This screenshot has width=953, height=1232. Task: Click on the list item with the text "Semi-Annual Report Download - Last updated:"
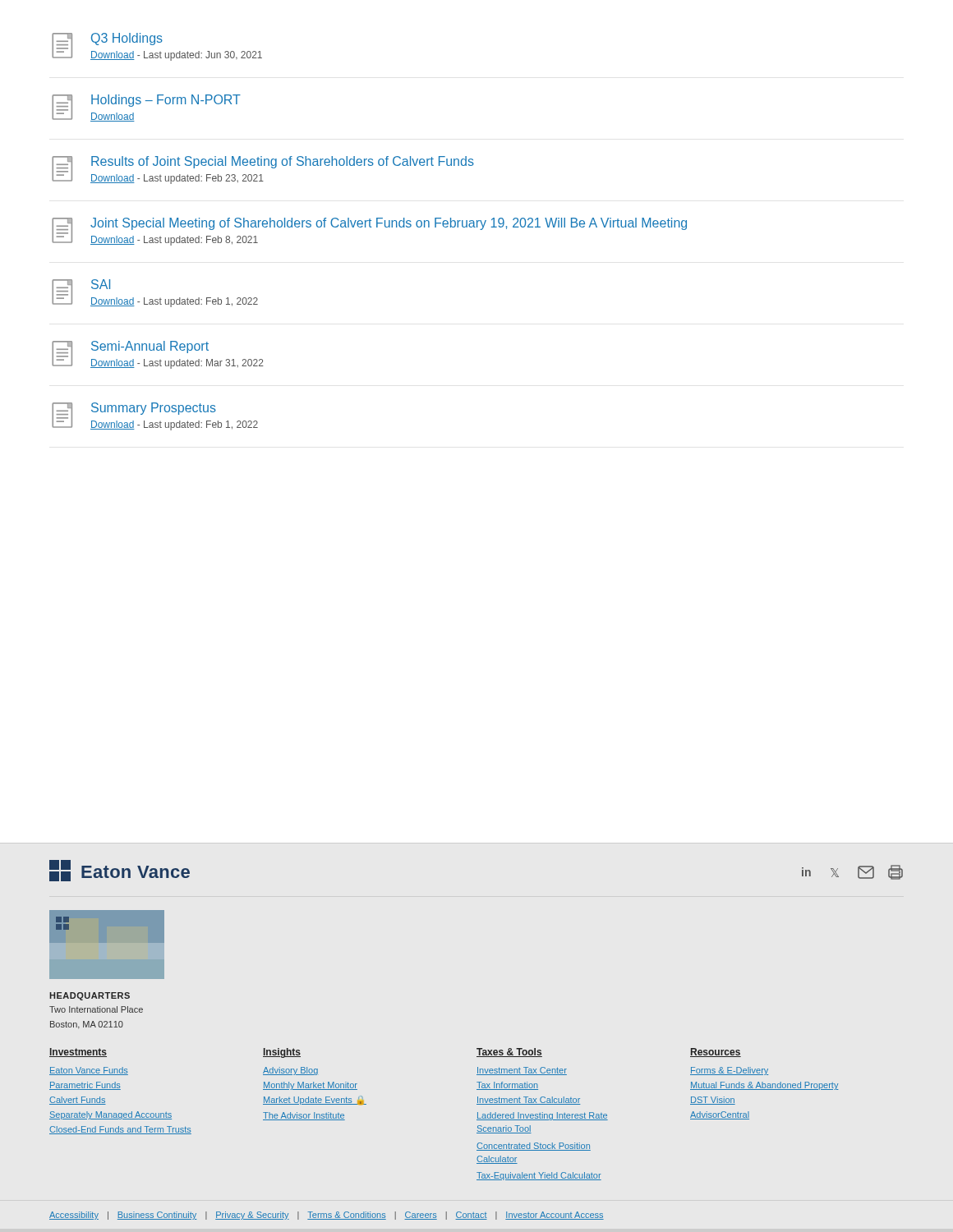pyautogui.click(x=156, y=355)
